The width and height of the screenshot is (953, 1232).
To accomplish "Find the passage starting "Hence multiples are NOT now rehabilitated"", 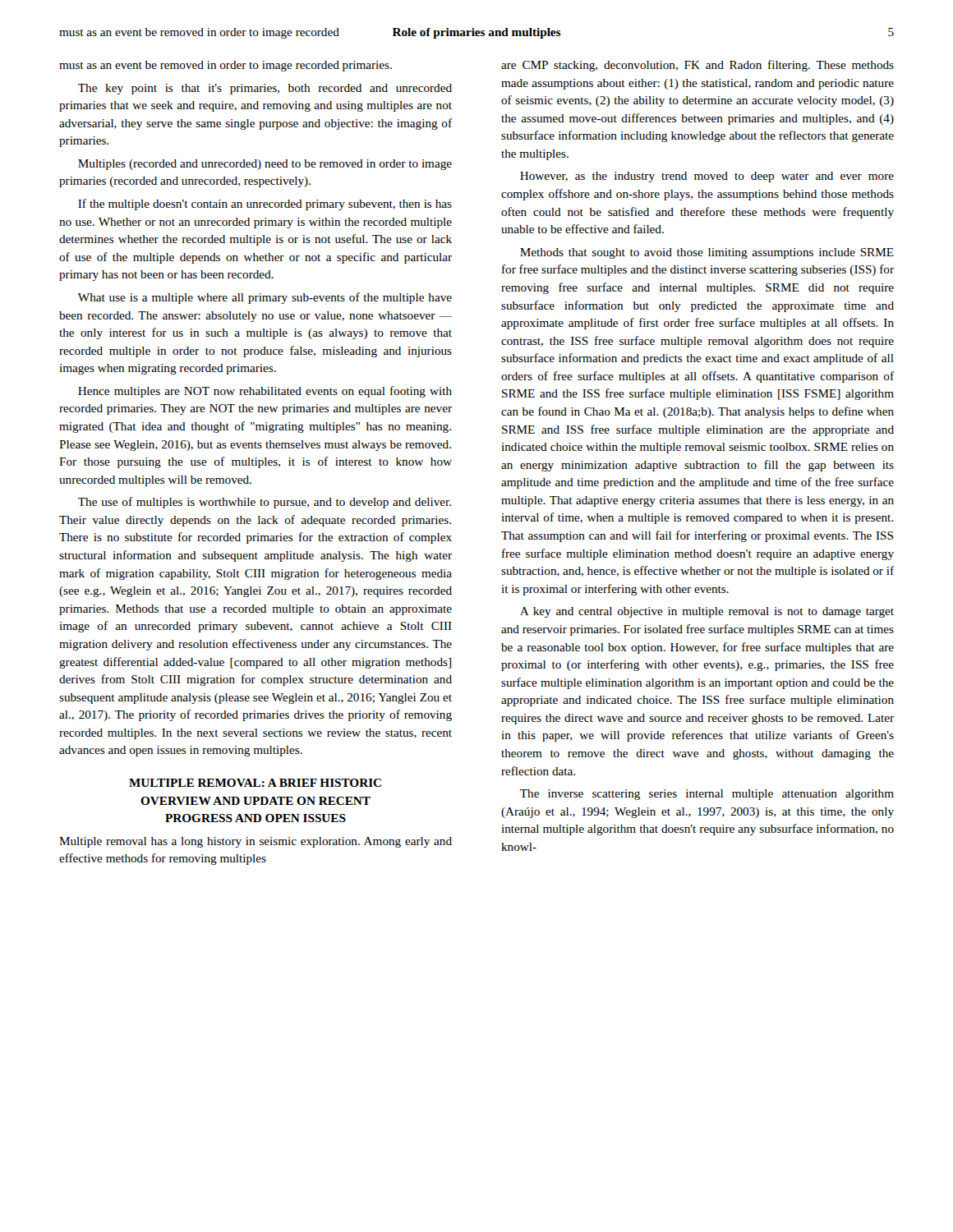I will coord(255,435).
